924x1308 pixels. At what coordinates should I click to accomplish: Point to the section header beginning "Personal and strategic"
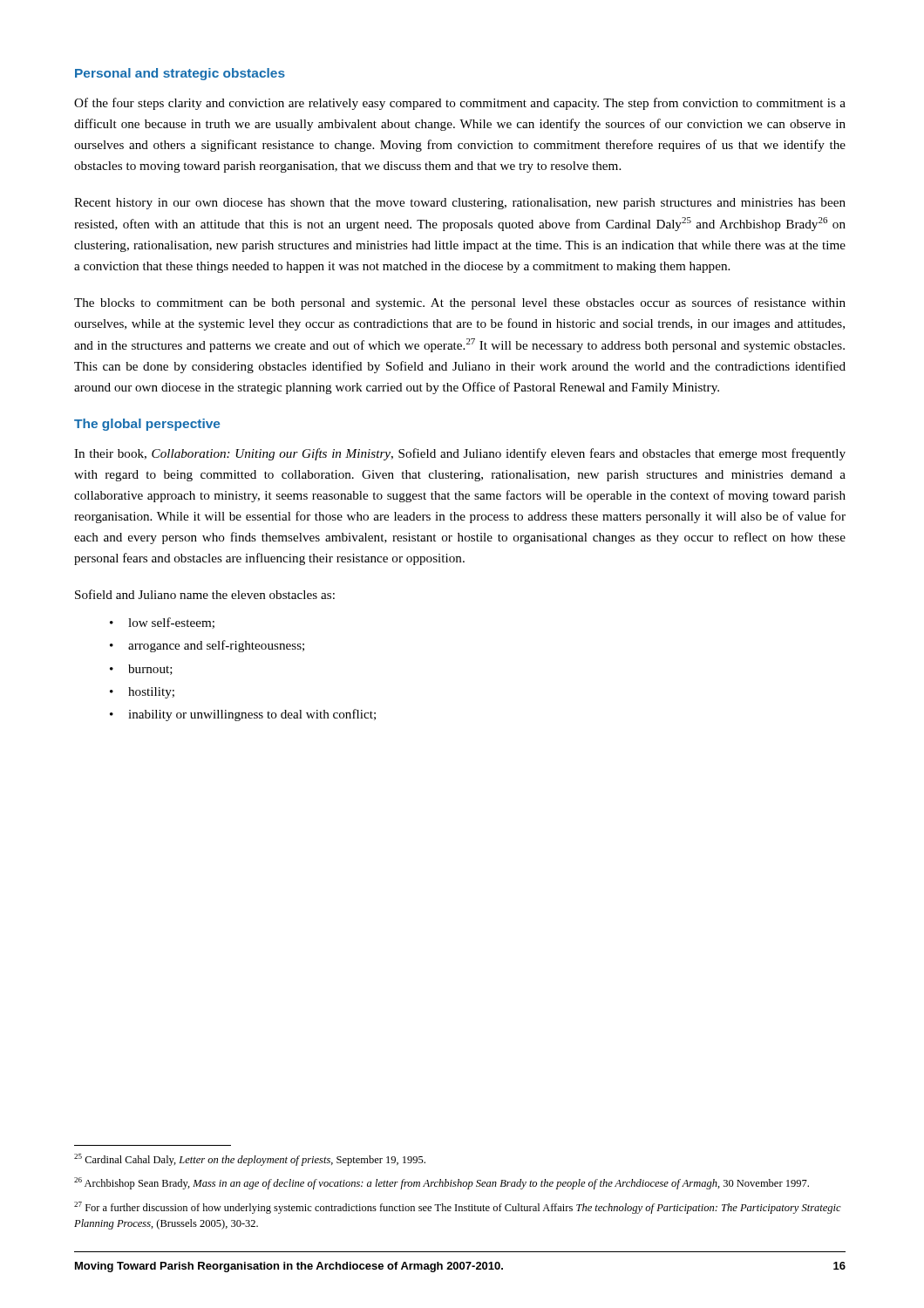click(180, 73)
